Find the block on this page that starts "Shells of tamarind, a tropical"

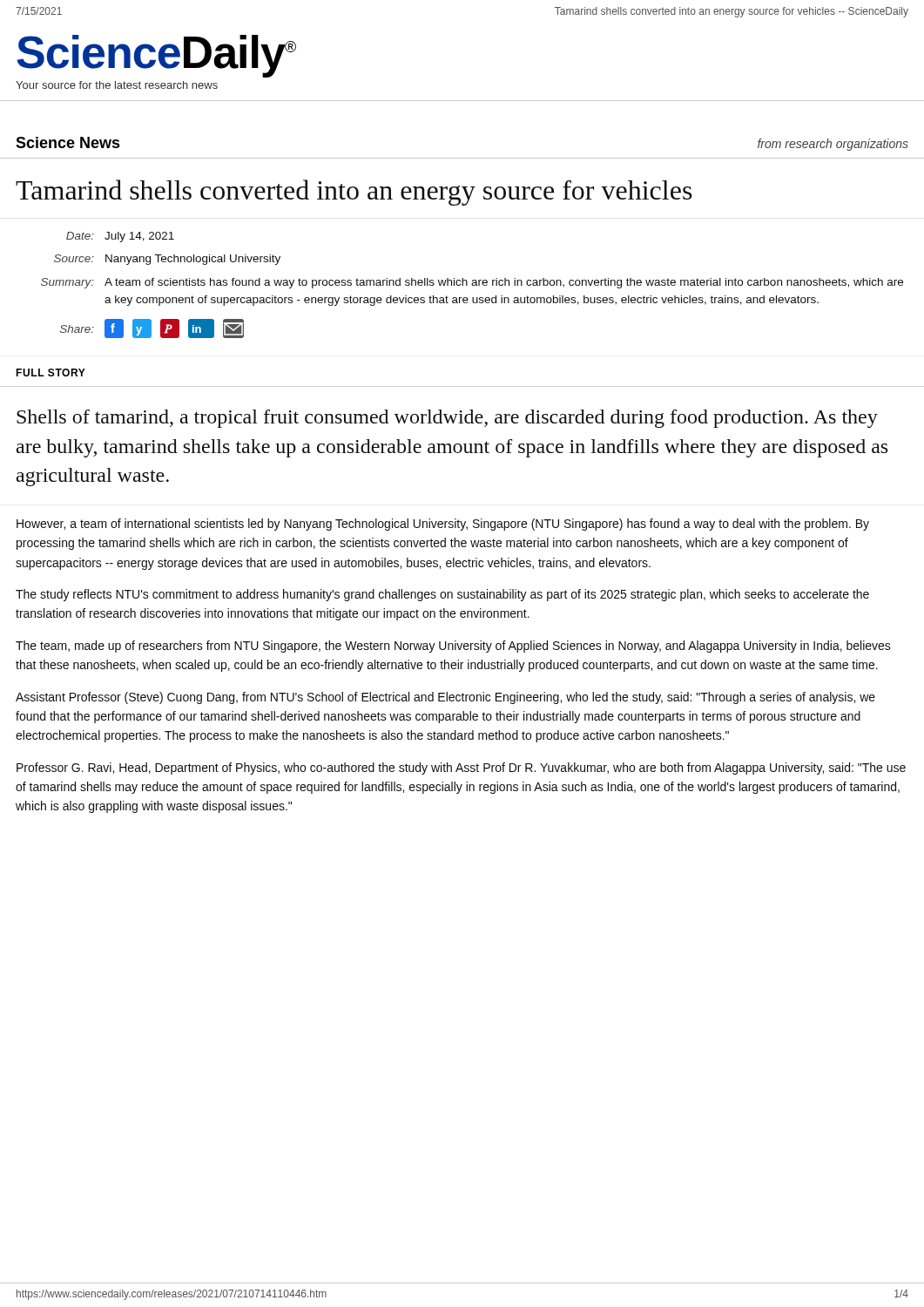point(452,446)
